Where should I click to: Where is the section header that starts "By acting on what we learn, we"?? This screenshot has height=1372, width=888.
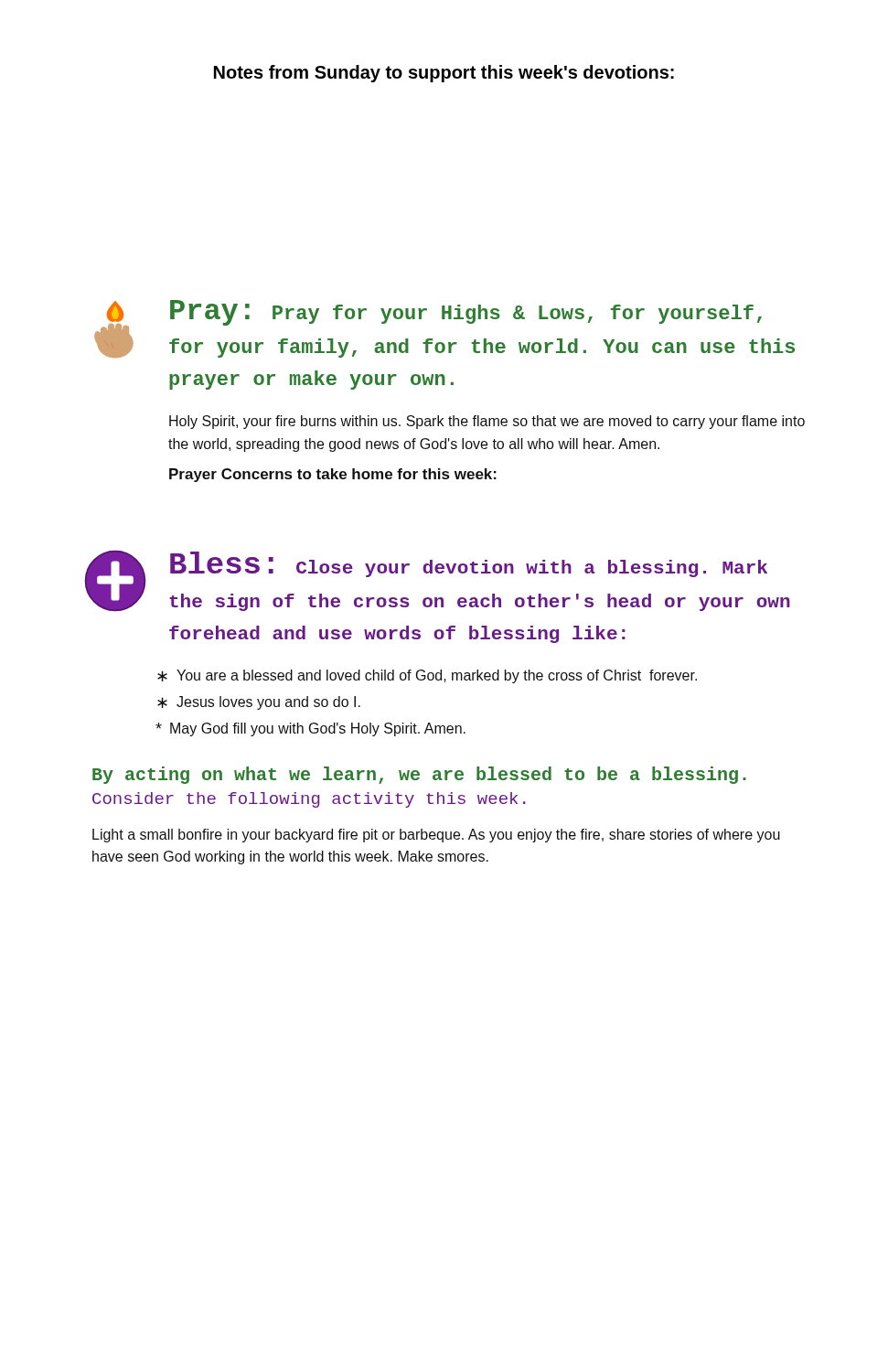click(449, 775)
